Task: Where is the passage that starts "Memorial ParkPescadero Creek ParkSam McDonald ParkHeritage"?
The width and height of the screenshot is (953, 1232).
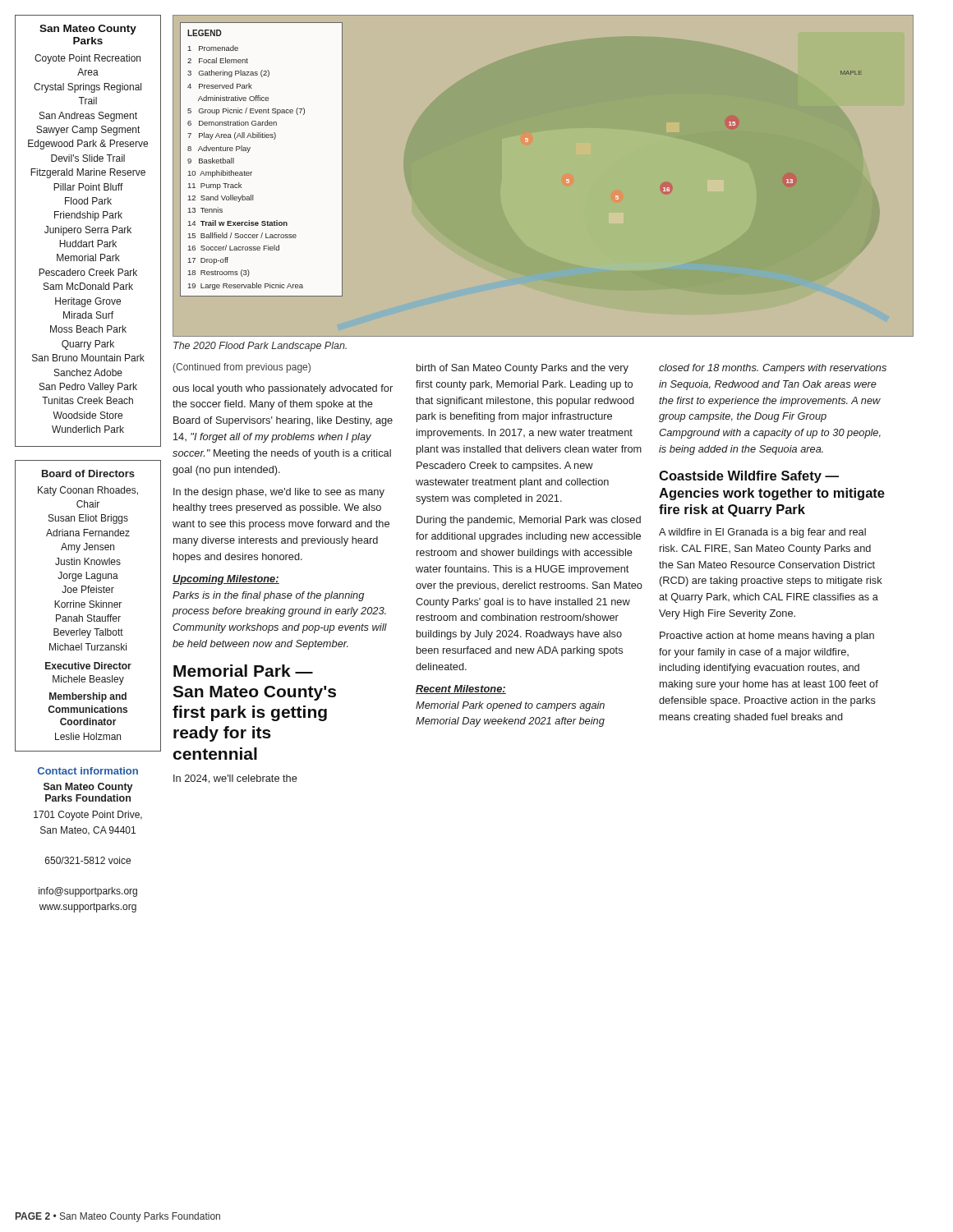Action: click(x=88, y=280)
